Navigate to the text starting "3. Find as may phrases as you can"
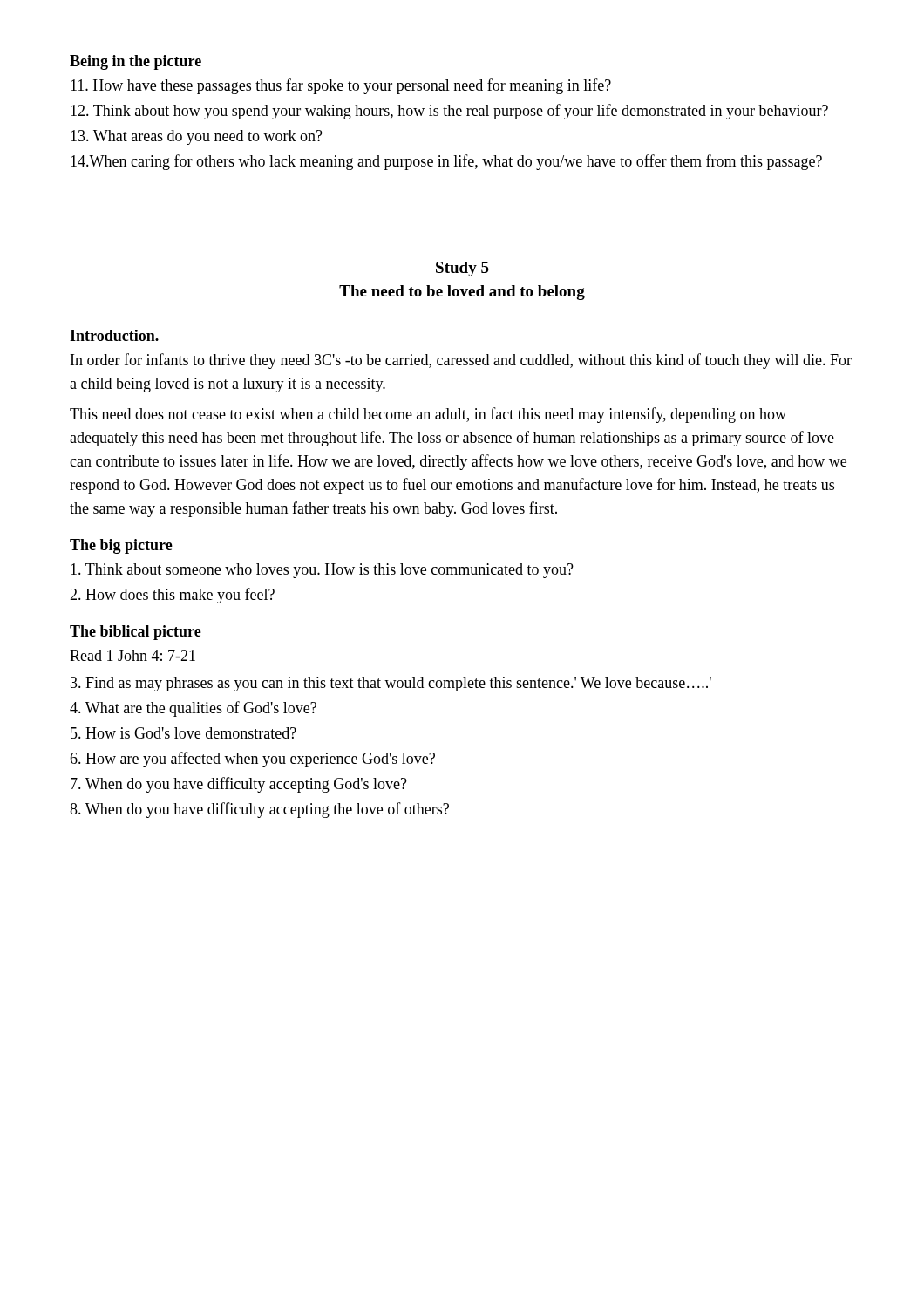 (391, 683)
